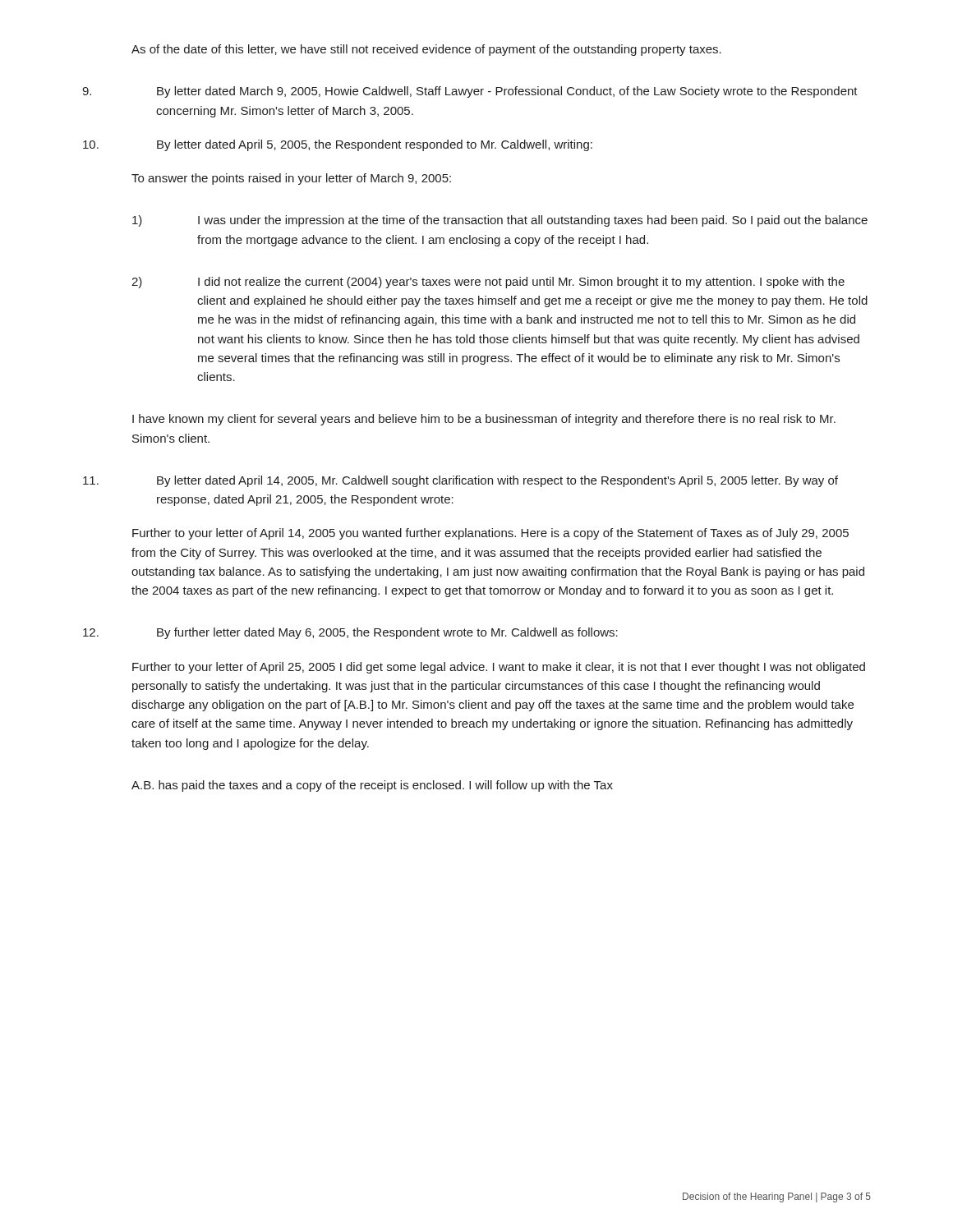Point to the block starting "To answer the points raised"
The height and width of the screenshot is (1232, 953).
pyautogui.click(x=292, y=178)
